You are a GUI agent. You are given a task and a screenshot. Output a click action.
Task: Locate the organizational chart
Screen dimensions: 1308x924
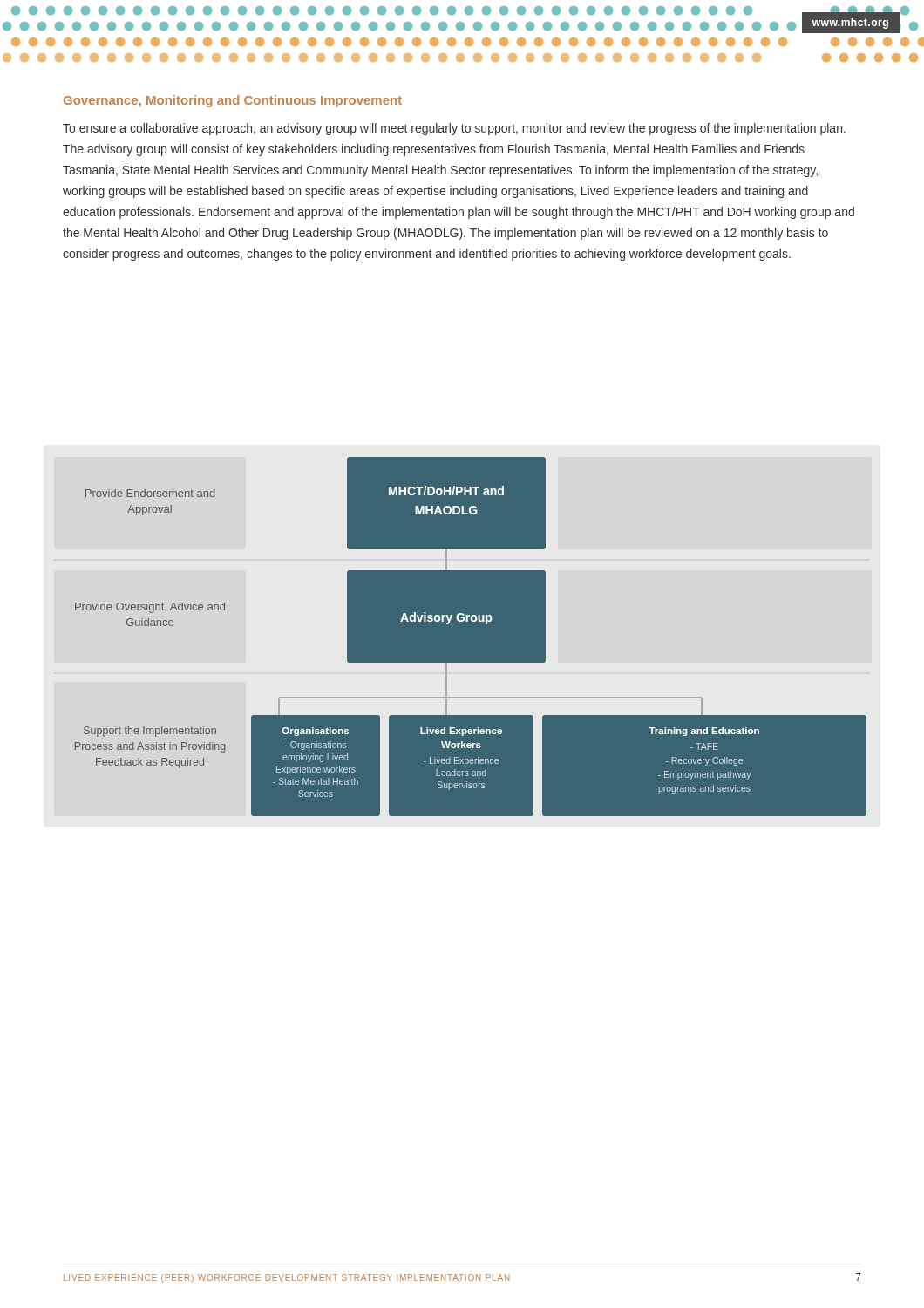pos(462,636)
